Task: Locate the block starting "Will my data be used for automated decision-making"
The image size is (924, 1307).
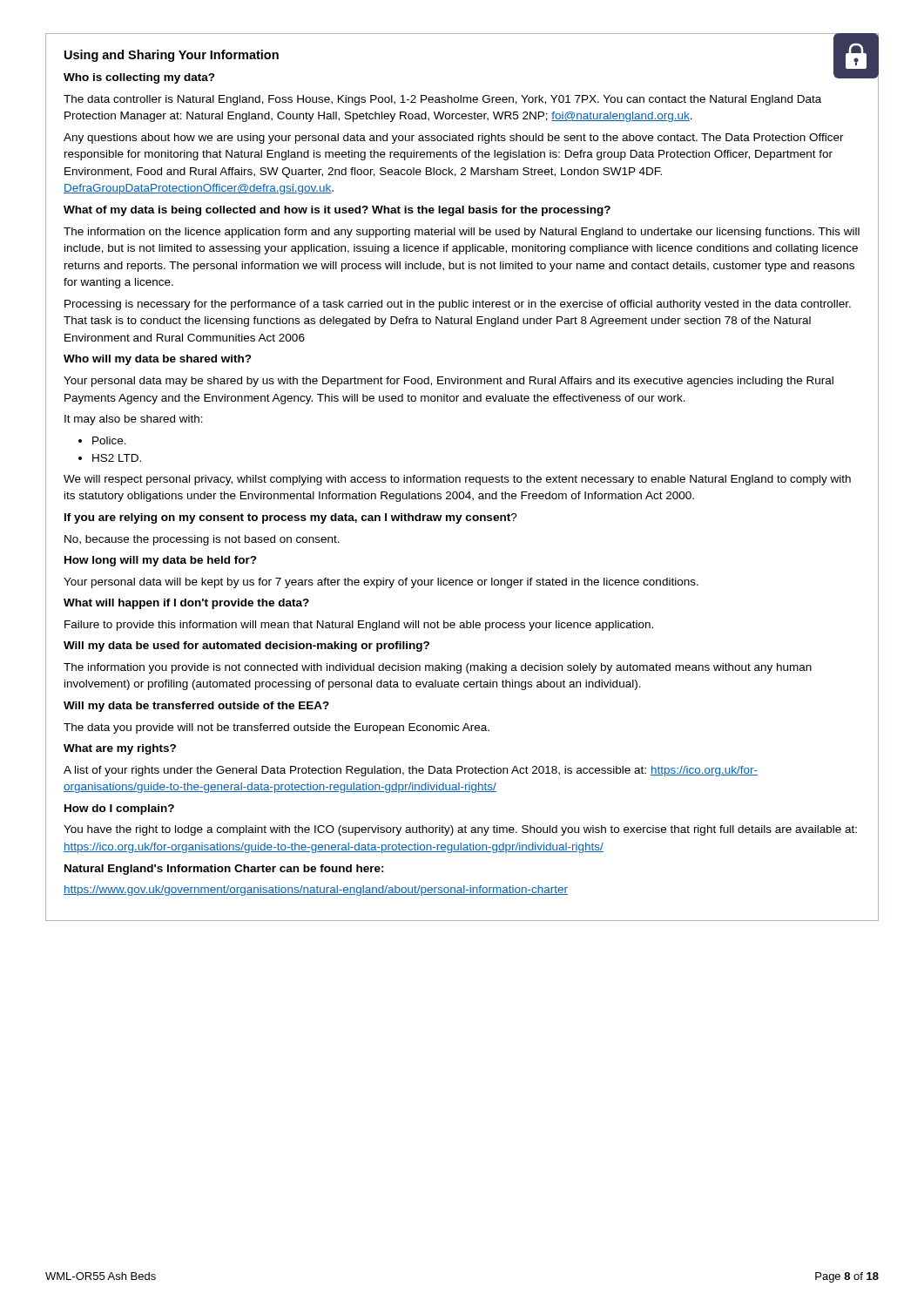Action: coord(462,665)
